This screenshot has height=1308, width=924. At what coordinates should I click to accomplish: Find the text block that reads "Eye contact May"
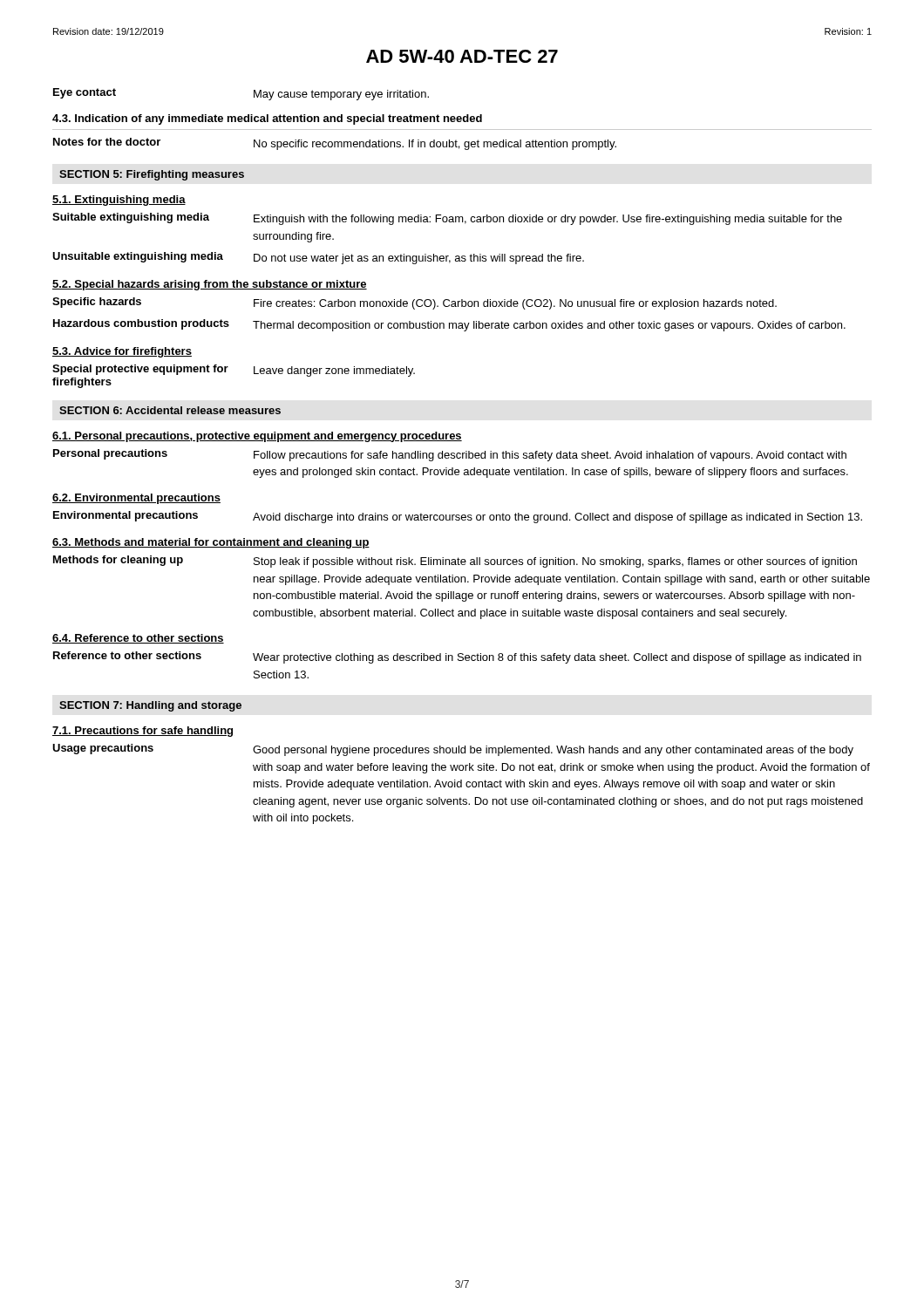click(82, 94)
